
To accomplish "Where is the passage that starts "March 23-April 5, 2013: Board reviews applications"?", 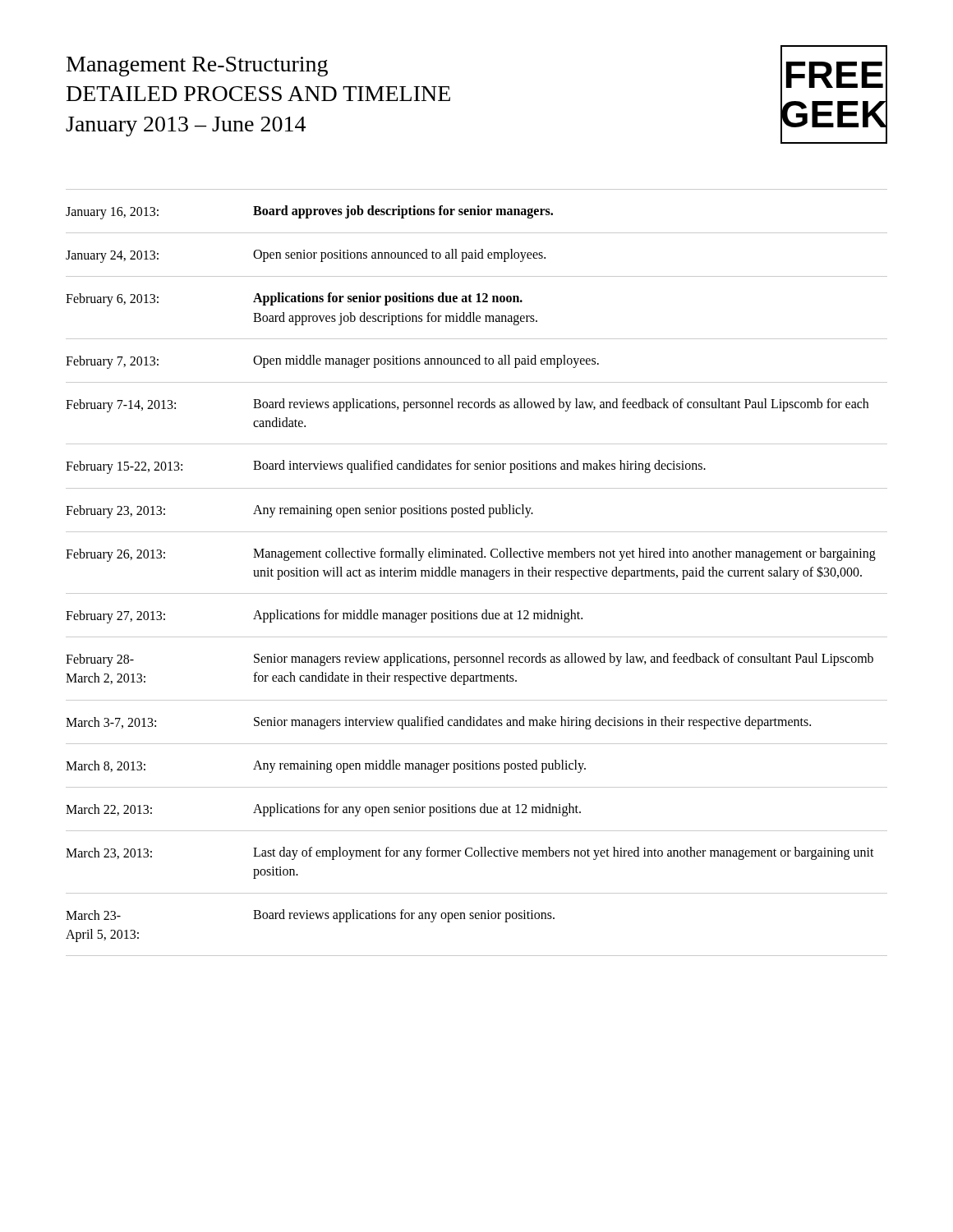I will pos(476,924).
